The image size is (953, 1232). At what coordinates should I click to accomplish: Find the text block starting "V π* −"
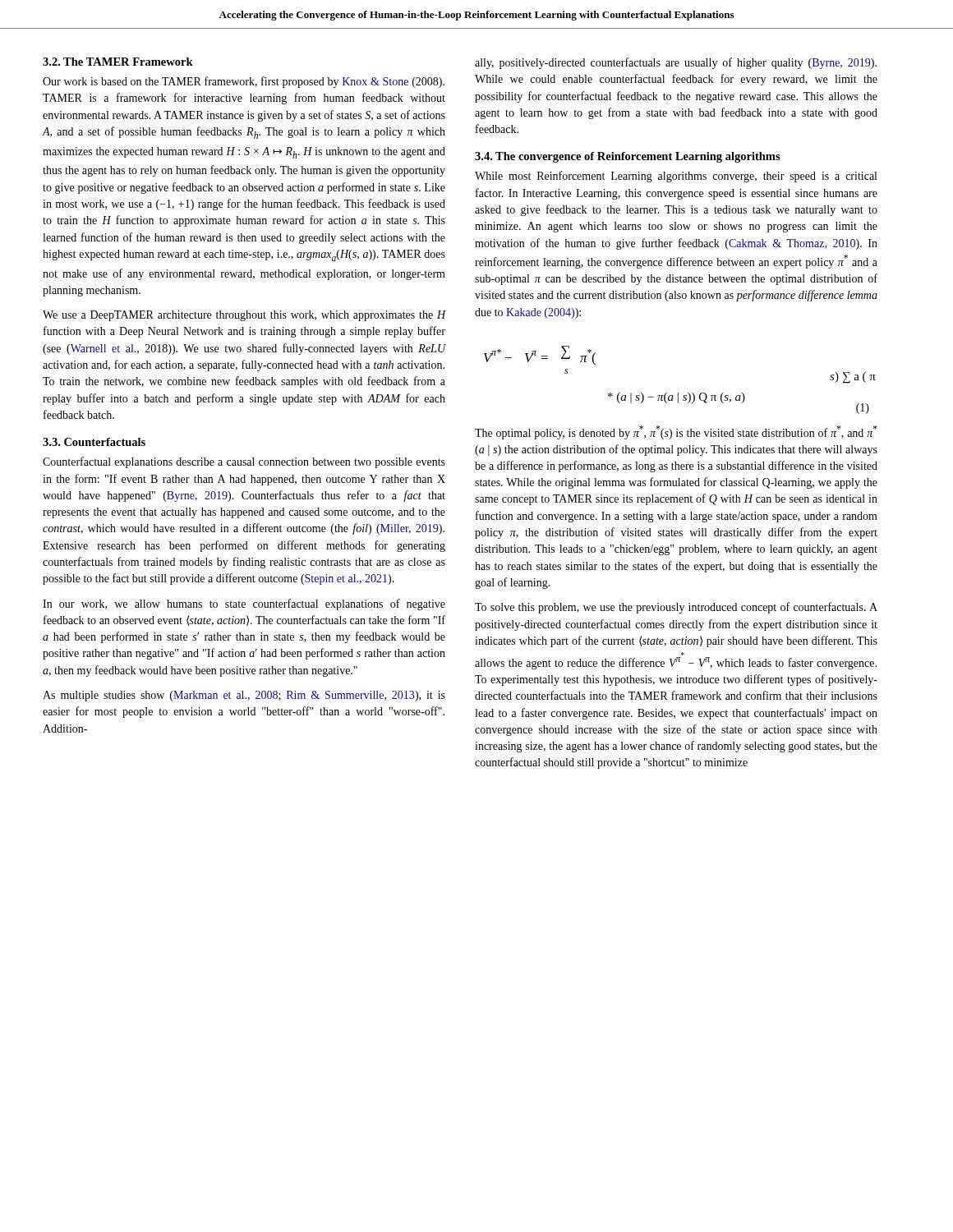click(x=540, y=356)
